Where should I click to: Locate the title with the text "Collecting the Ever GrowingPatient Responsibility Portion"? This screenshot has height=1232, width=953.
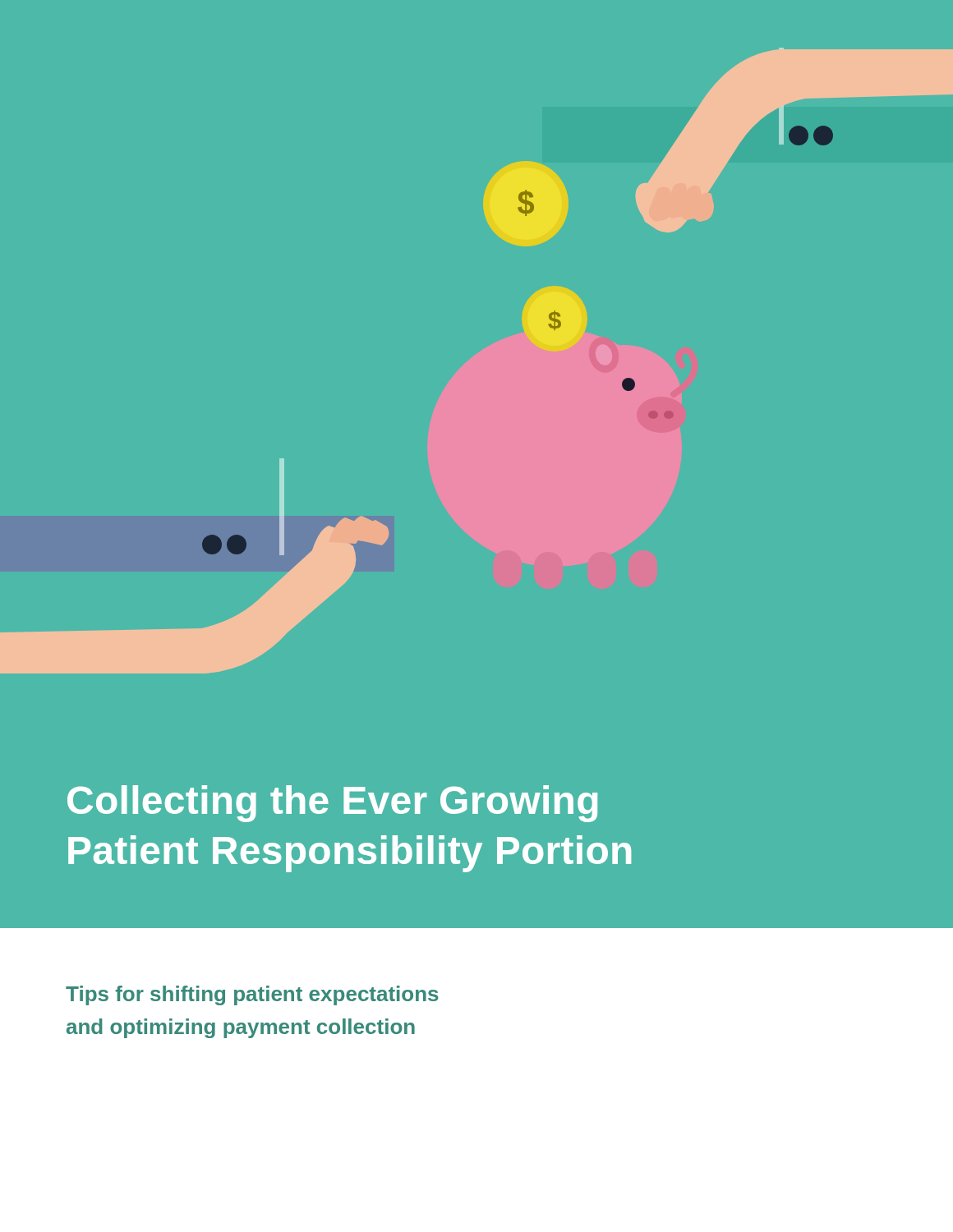click(350, 825)
